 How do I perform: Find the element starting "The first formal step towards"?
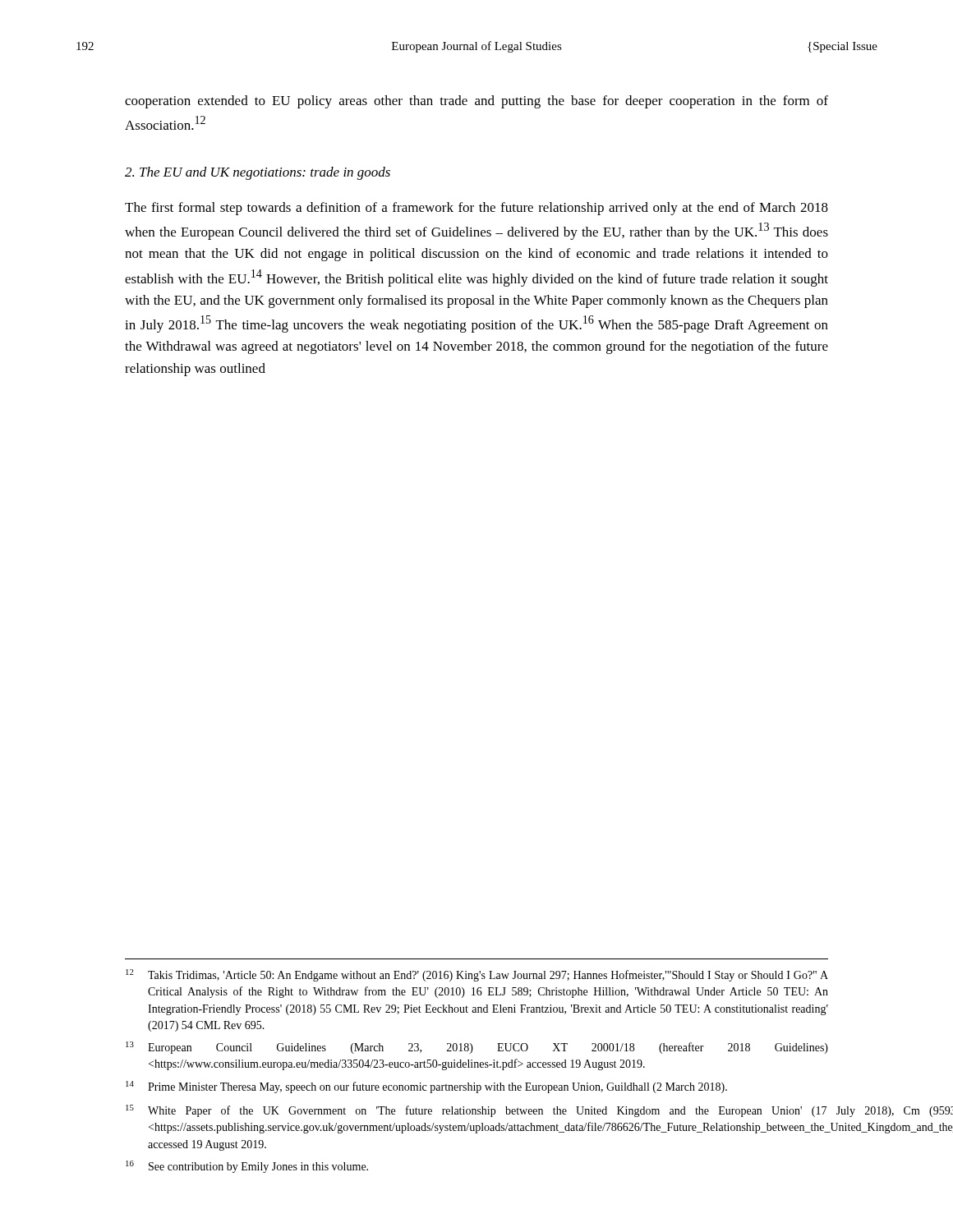click(x=476, y=288)
